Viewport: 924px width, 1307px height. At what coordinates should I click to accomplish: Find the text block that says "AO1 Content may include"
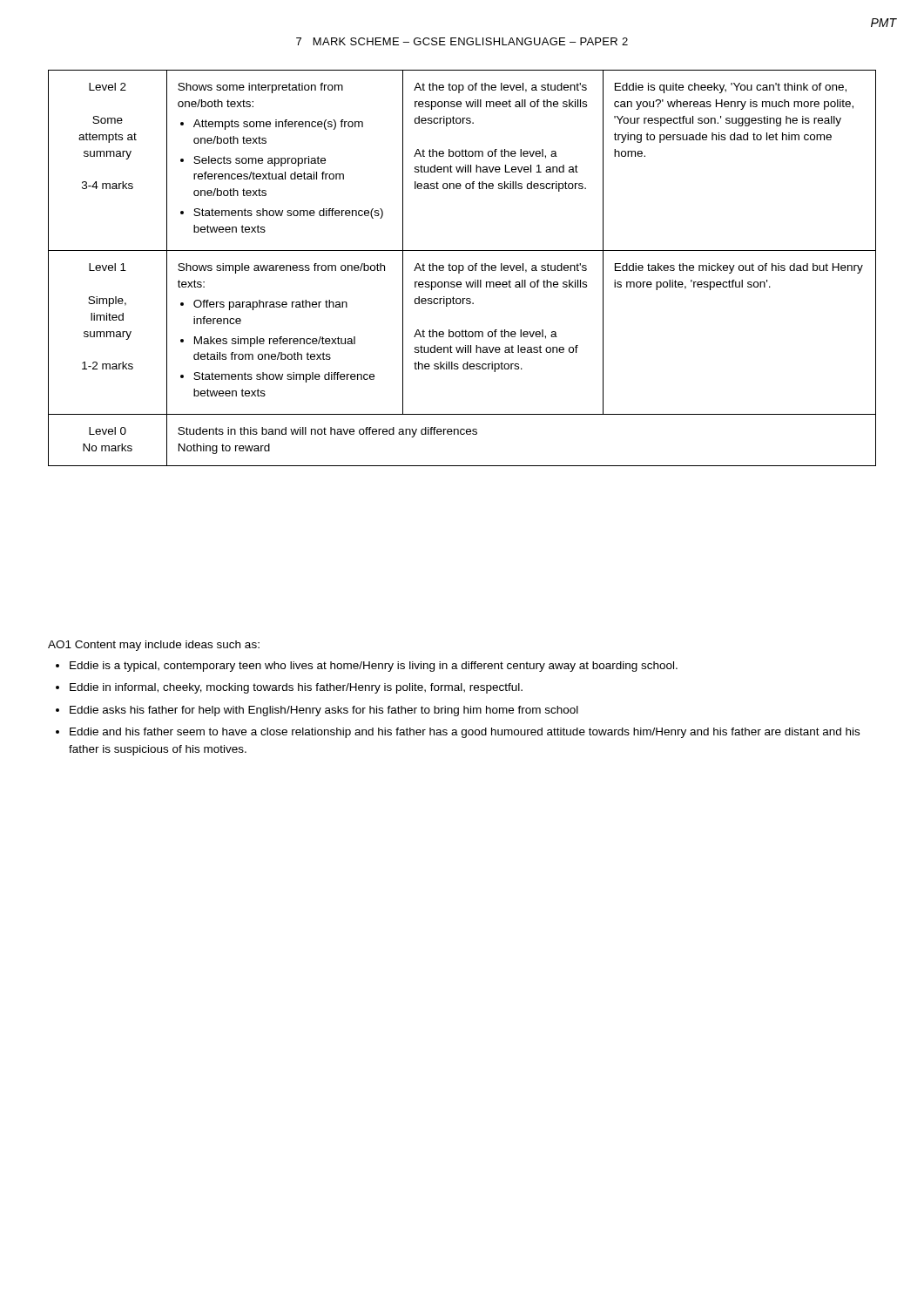click(154, 644)
